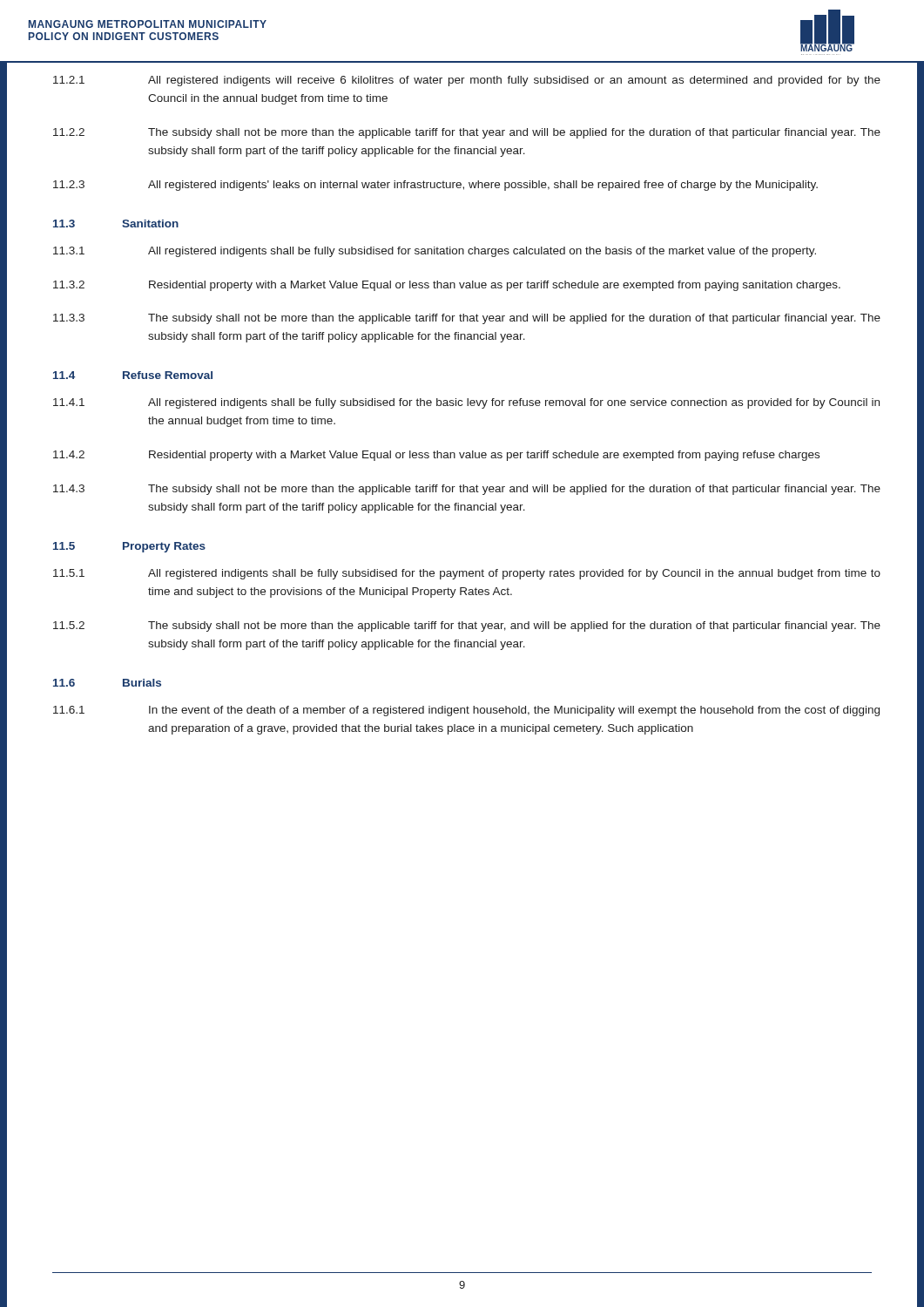924x1307 pixels.
Task: Where is the passage that starts "11.4.2 Residential property with a"?
Action: (466, 455)
